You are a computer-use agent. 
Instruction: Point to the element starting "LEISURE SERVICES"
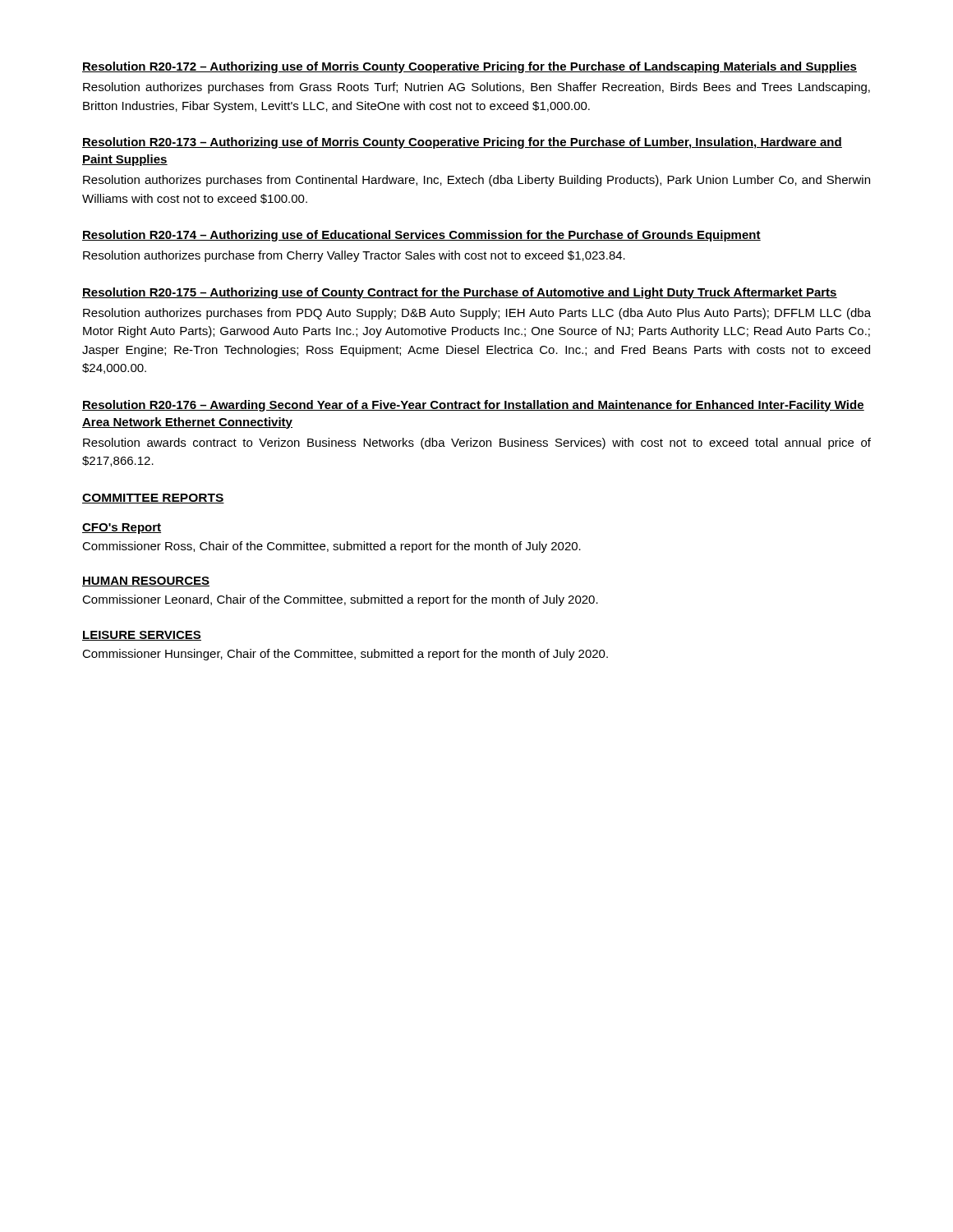click(x=142, y=634)
